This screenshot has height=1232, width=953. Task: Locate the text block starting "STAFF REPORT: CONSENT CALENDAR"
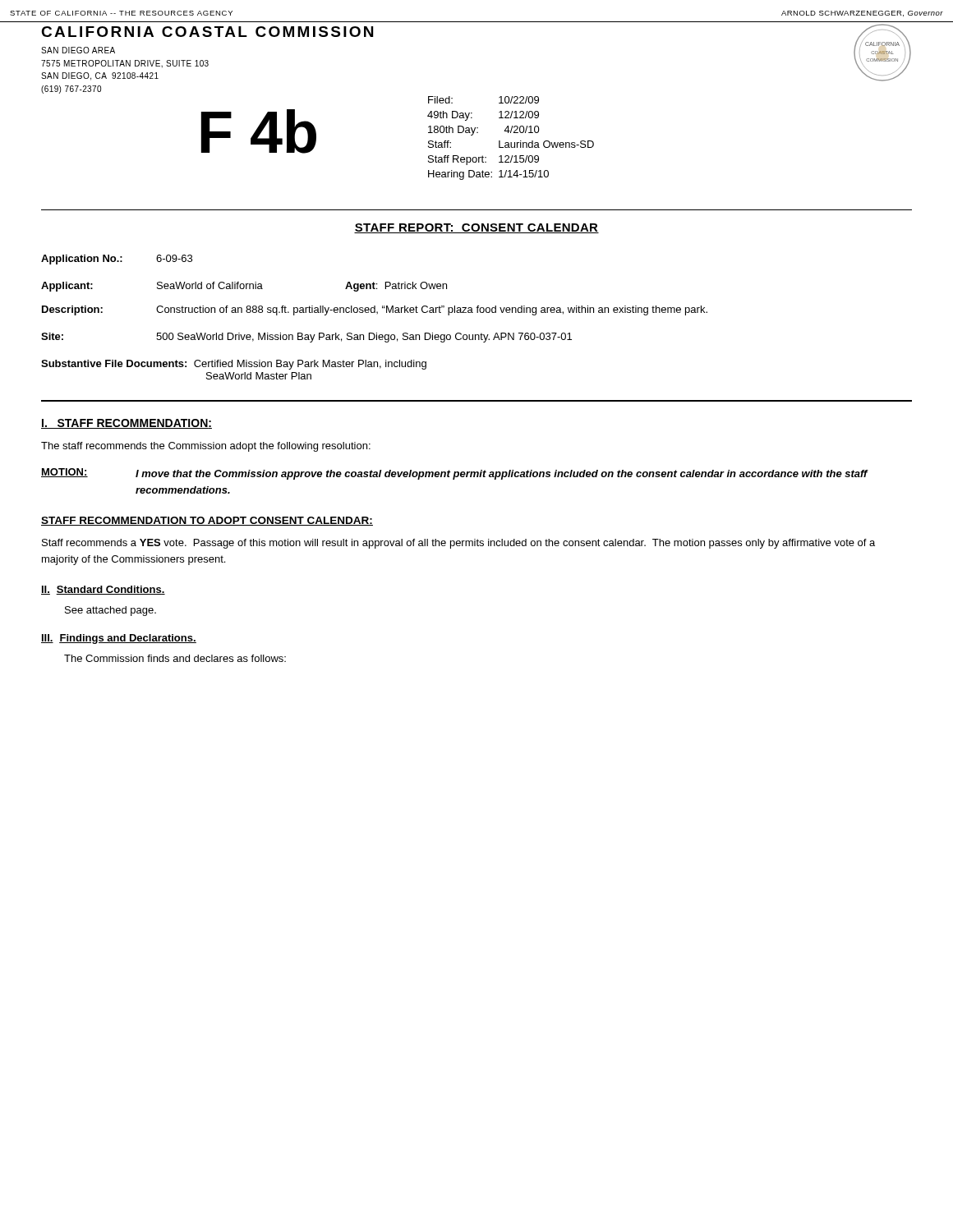pos(476,227)
